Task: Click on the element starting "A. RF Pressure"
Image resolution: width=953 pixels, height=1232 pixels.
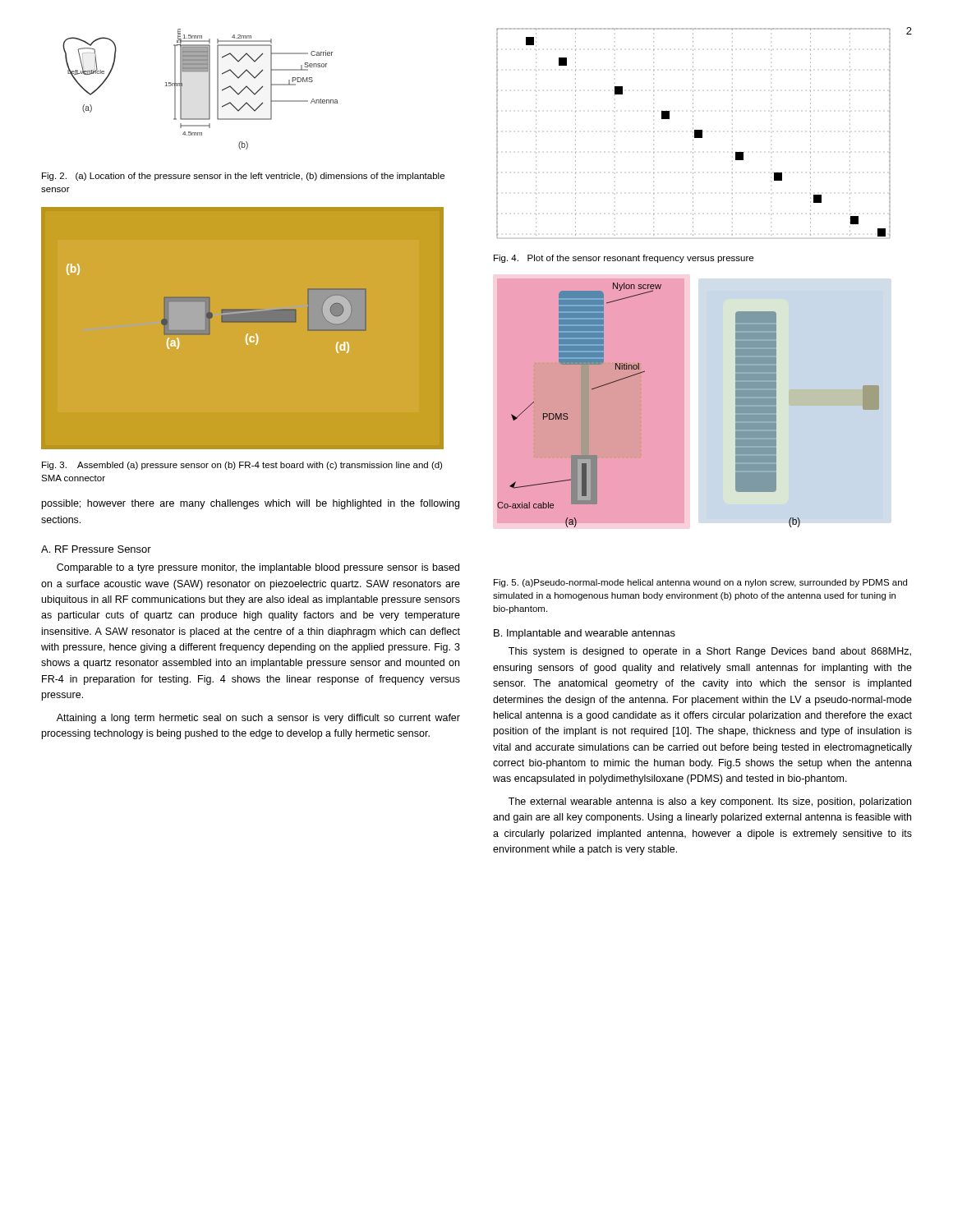Action: pos(96,549)
